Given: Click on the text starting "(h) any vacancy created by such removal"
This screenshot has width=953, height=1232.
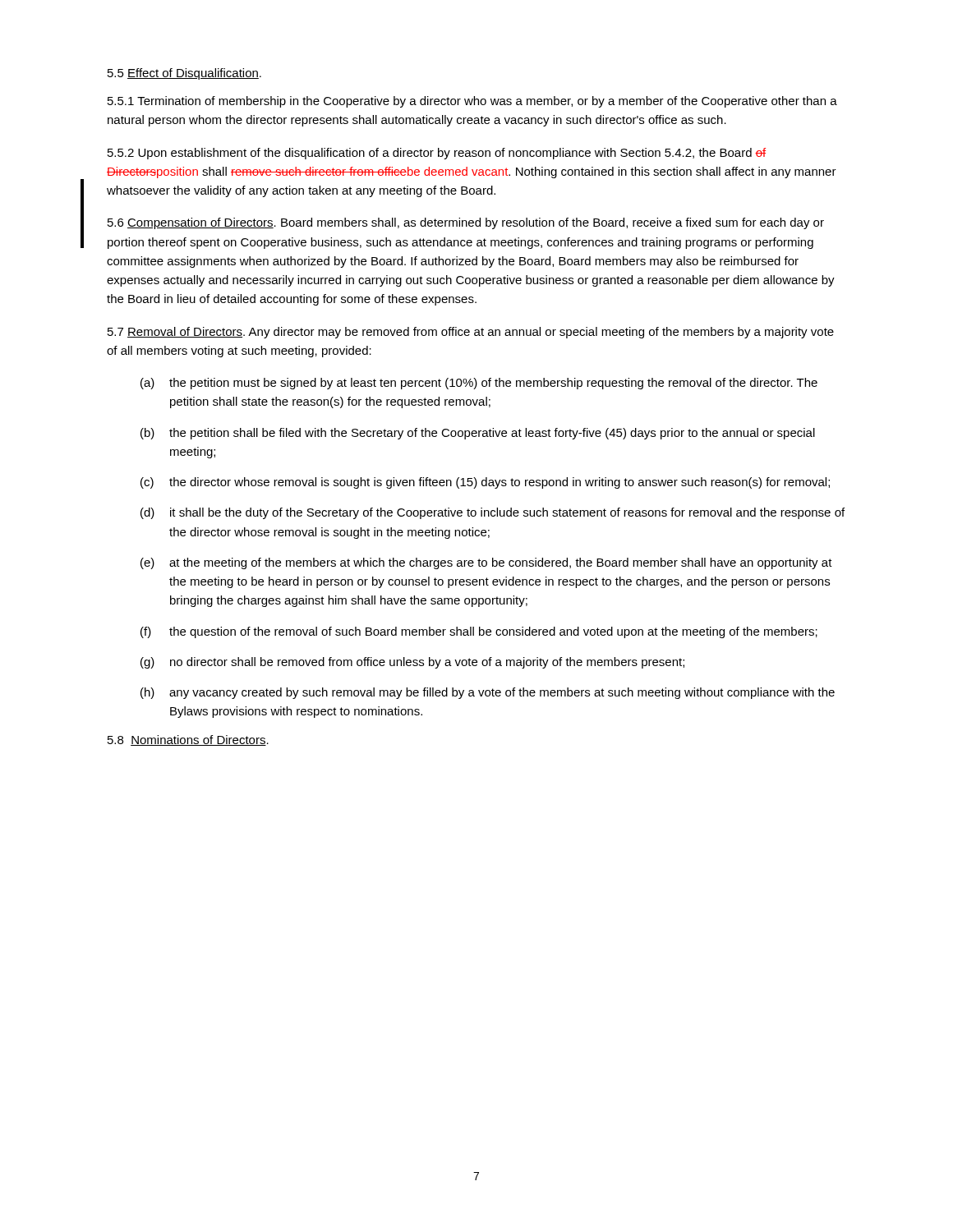Looking at the screenshot, I should tap(493, 702).
